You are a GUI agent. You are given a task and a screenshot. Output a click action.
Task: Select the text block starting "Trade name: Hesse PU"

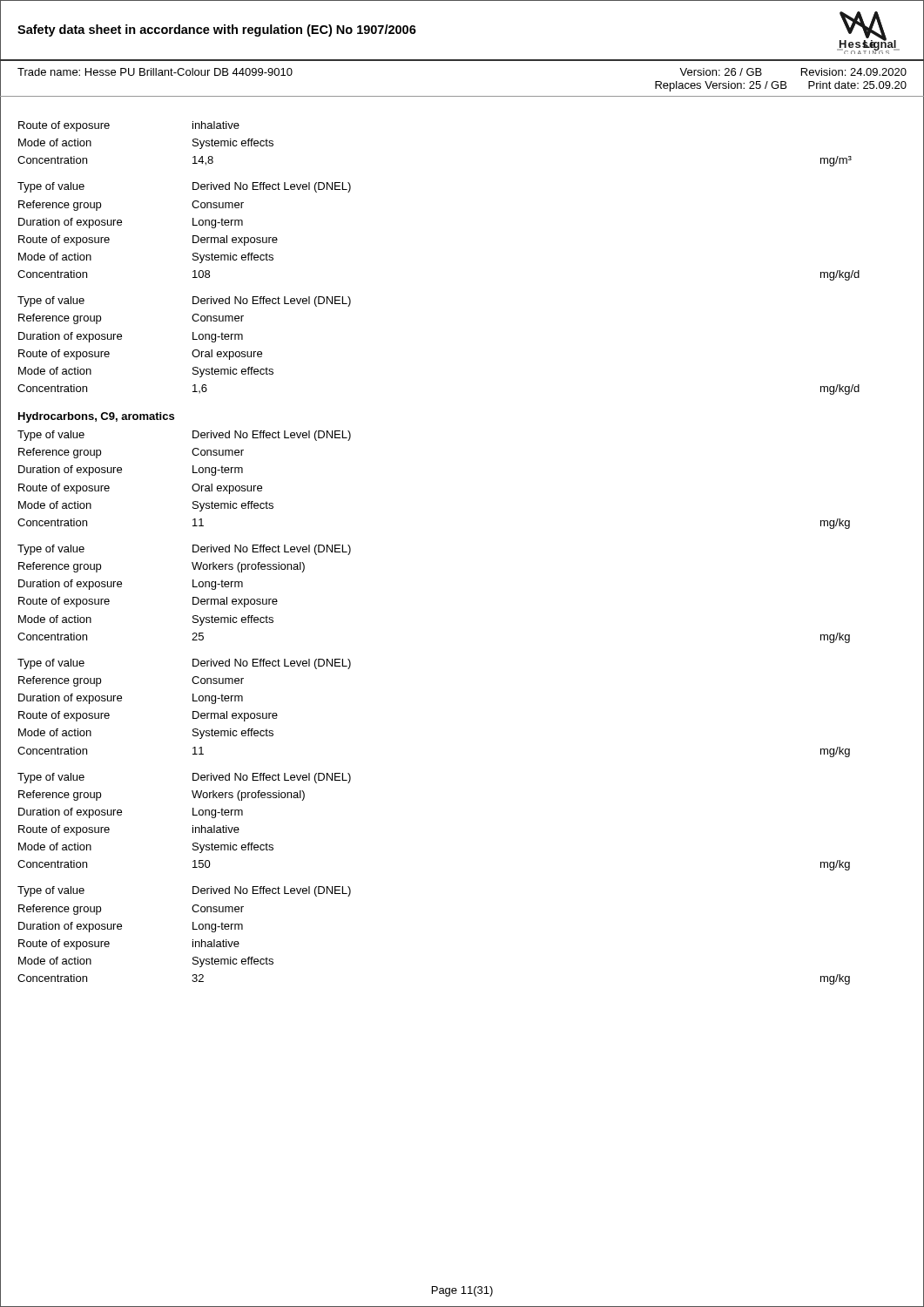(155, 72)
